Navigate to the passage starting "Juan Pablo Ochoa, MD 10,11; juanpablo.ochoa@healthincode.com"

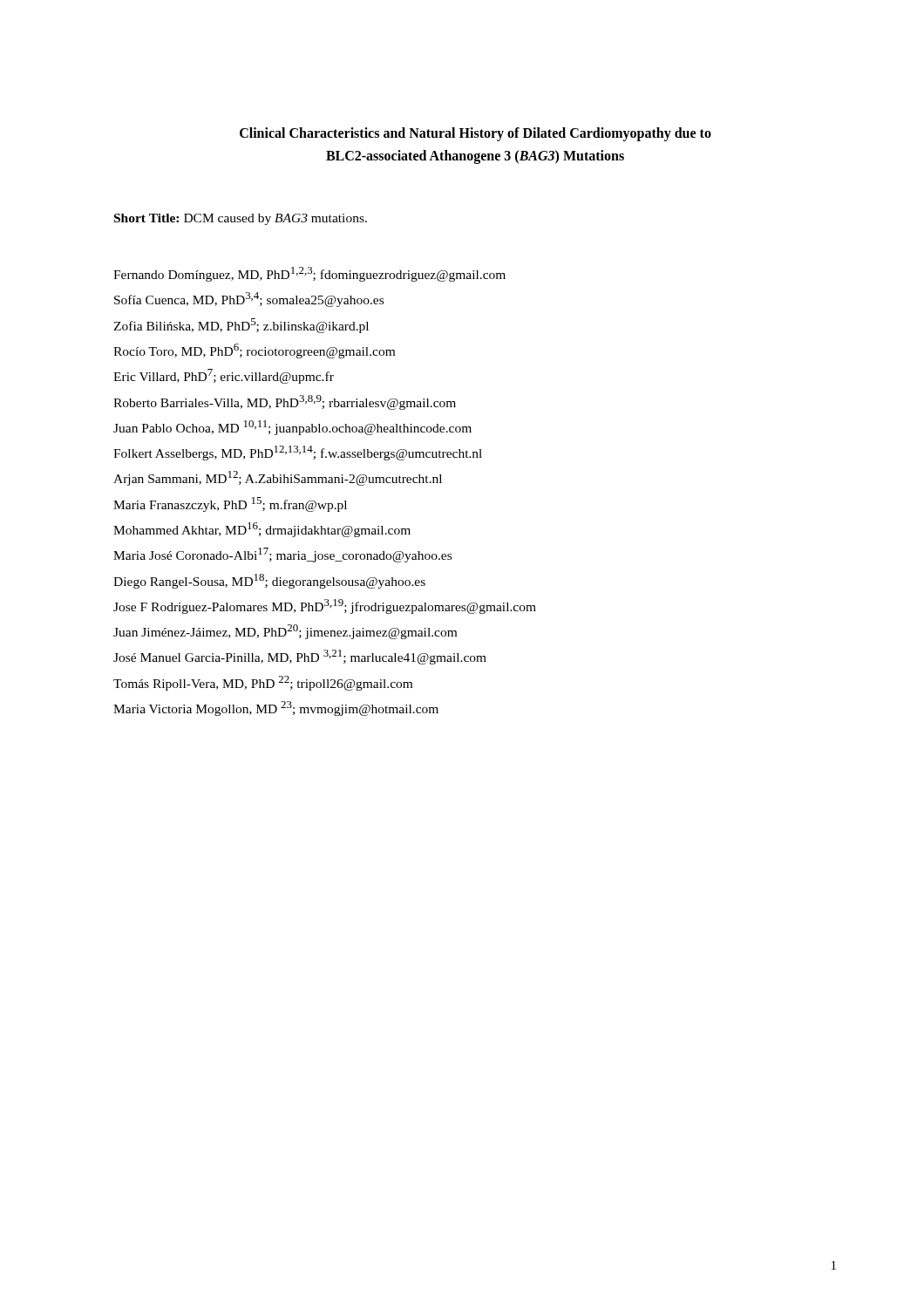point(293,426)
